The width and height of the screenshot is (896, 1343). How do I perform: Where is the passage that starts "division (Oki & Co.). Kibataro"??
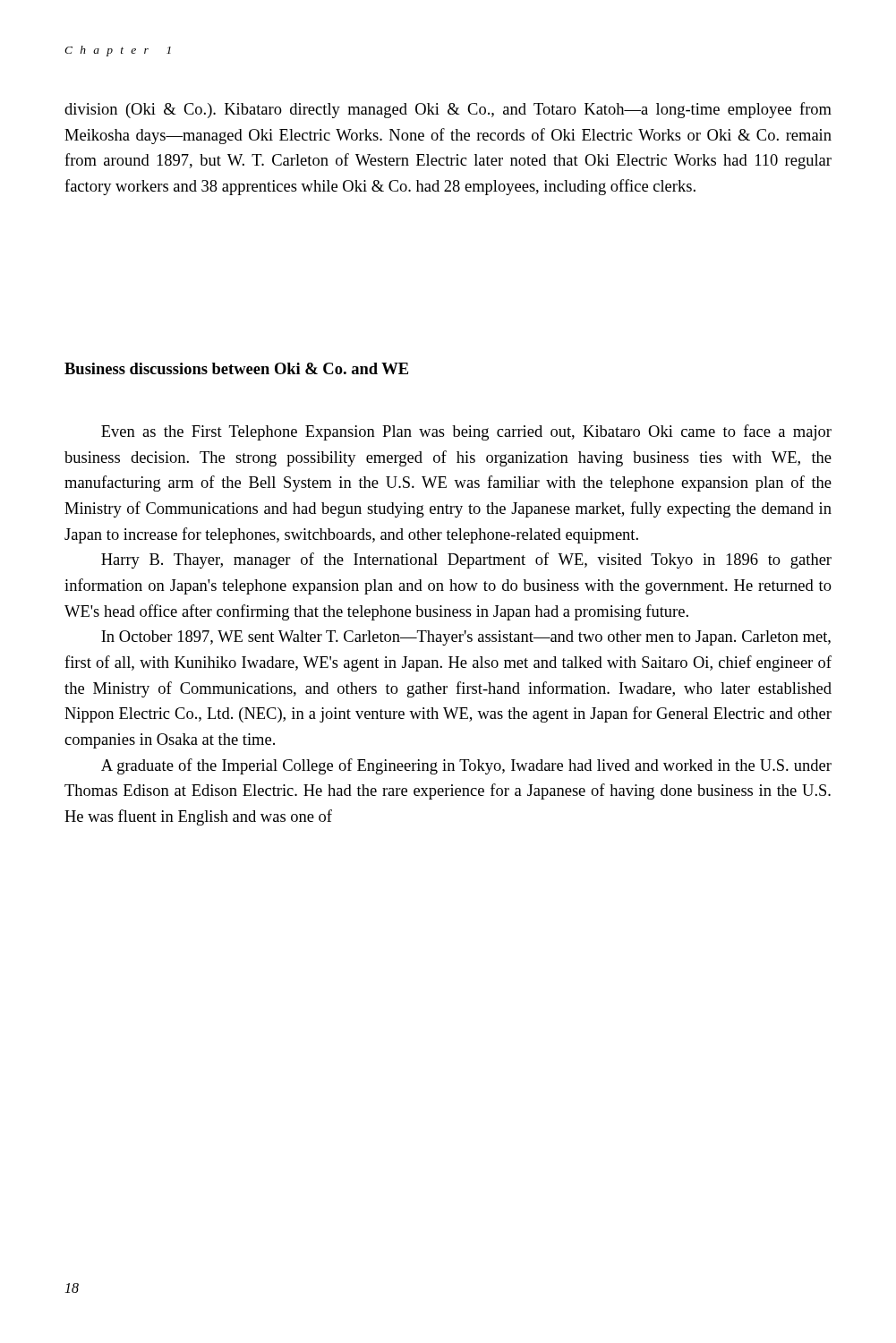448,148
